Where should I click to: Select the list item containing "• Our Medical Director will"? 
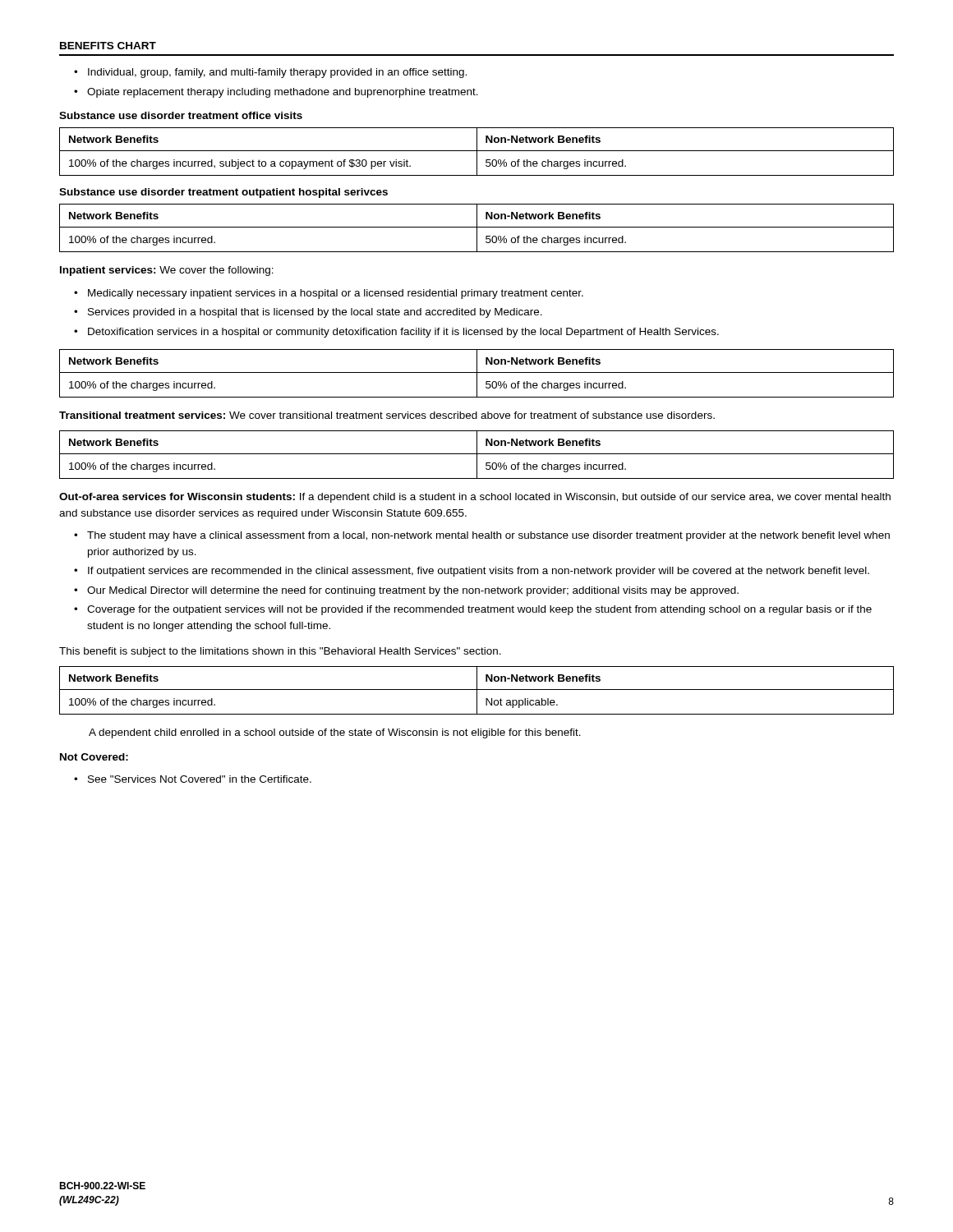coord(484,590)
